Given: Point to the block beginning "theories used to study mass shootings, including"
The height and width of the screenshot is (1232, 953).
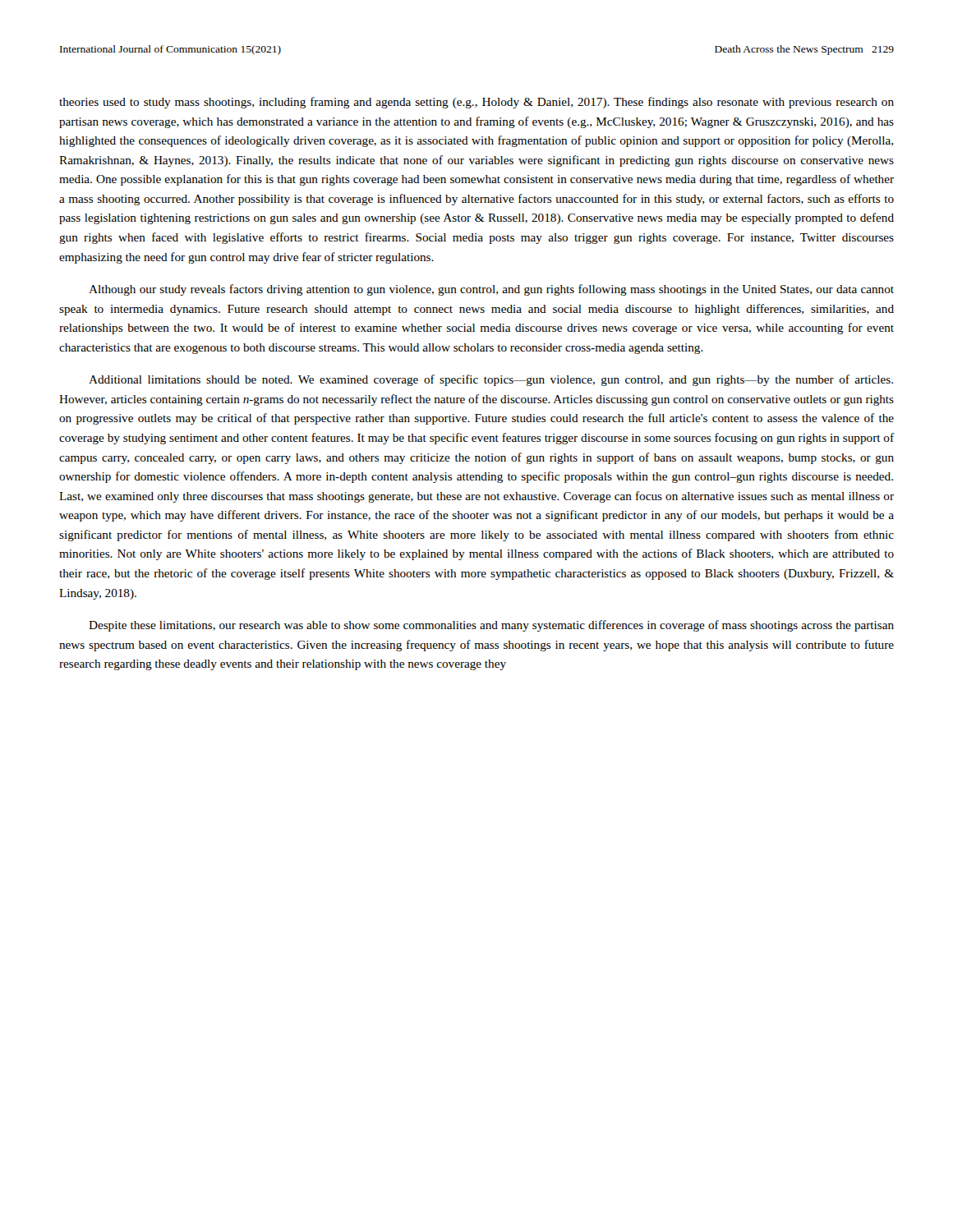Looking at the screenshot, I should tap(476, 179).
